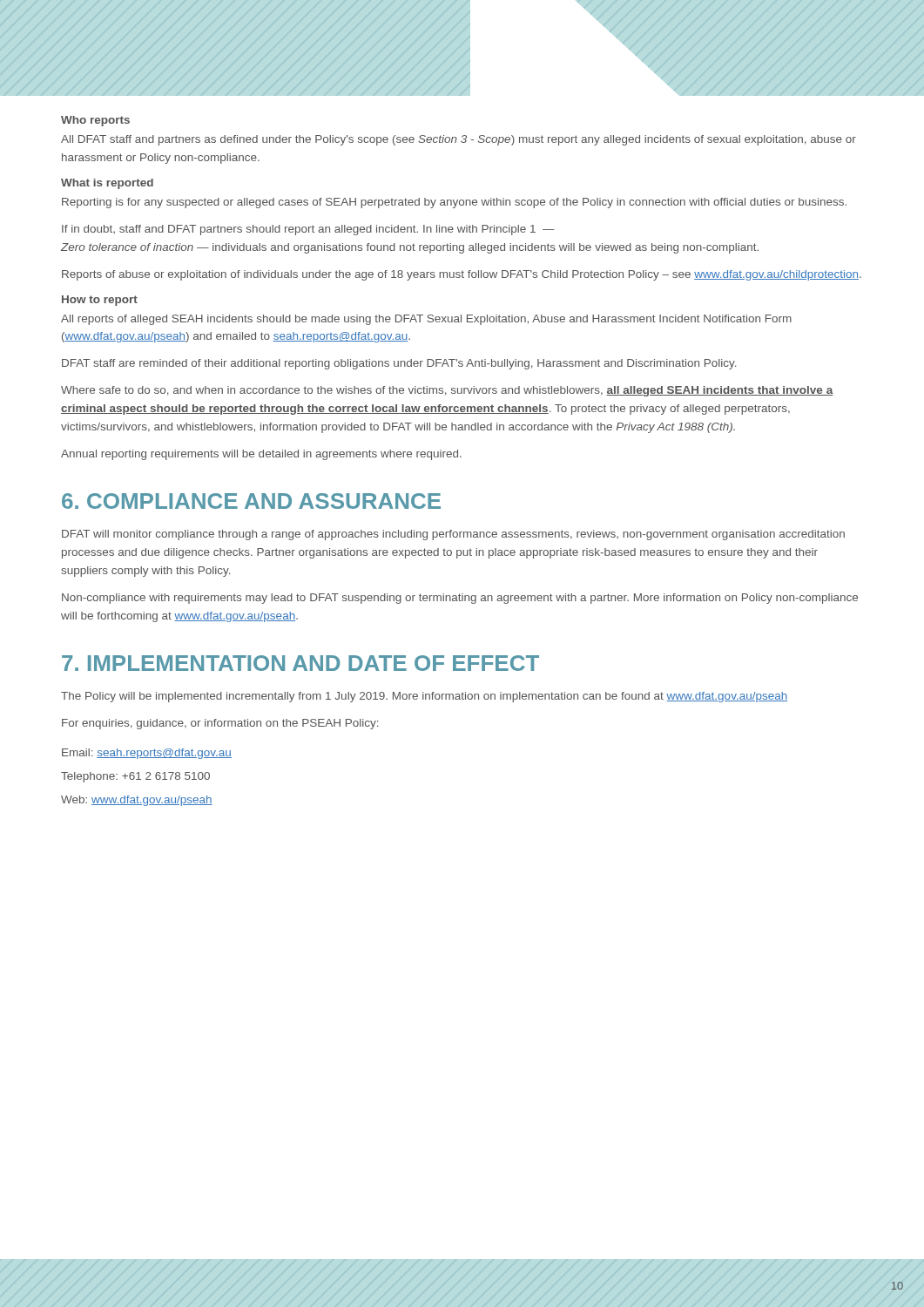924x1307 pixels.
Task: Select the text block with the text "If in doubt, staff and DFAT partners"
Action: pyautogui.click(x=410, y=238)
